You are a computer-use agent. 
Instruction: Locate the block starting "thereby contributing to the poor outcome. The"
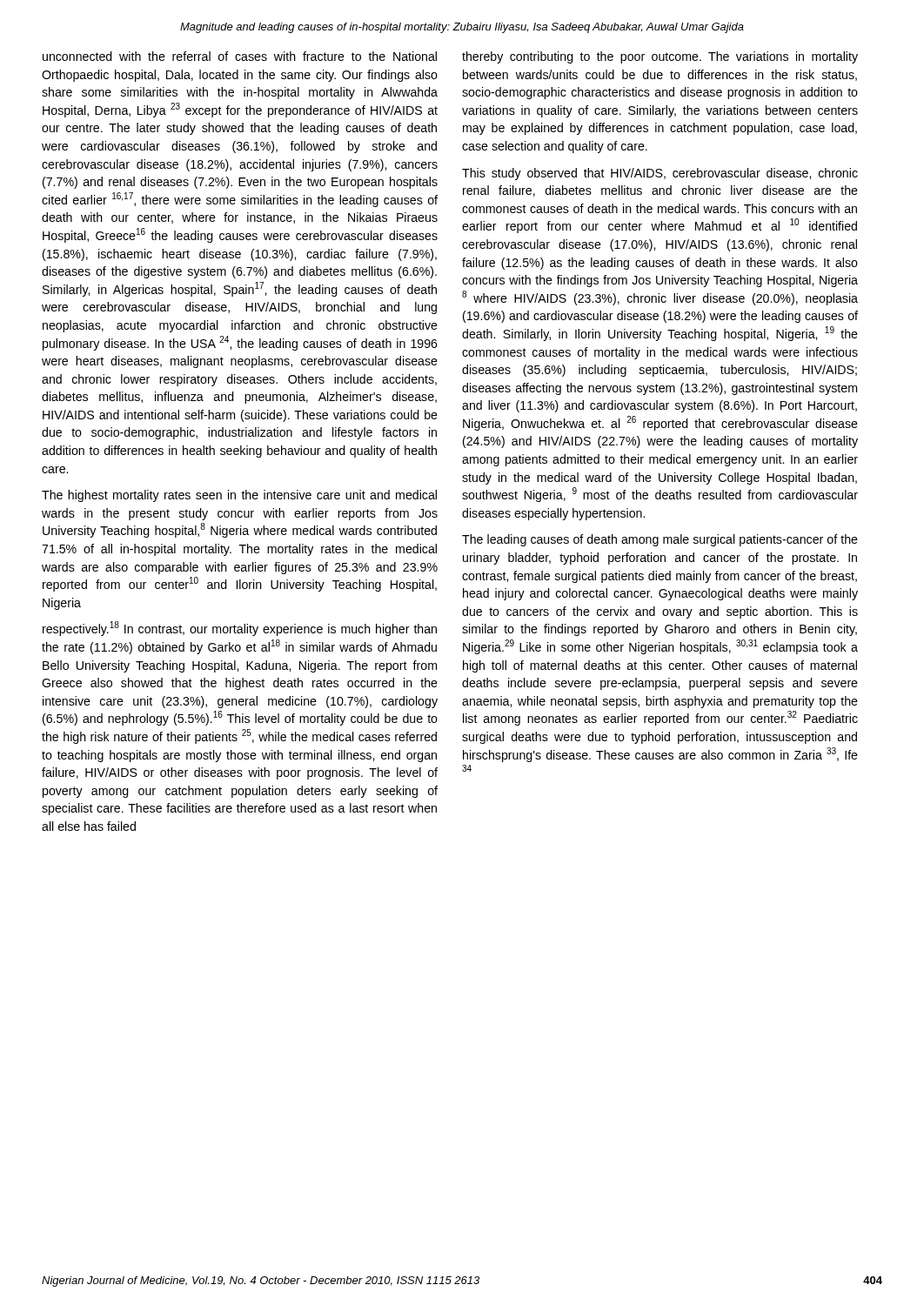(660, 102)
